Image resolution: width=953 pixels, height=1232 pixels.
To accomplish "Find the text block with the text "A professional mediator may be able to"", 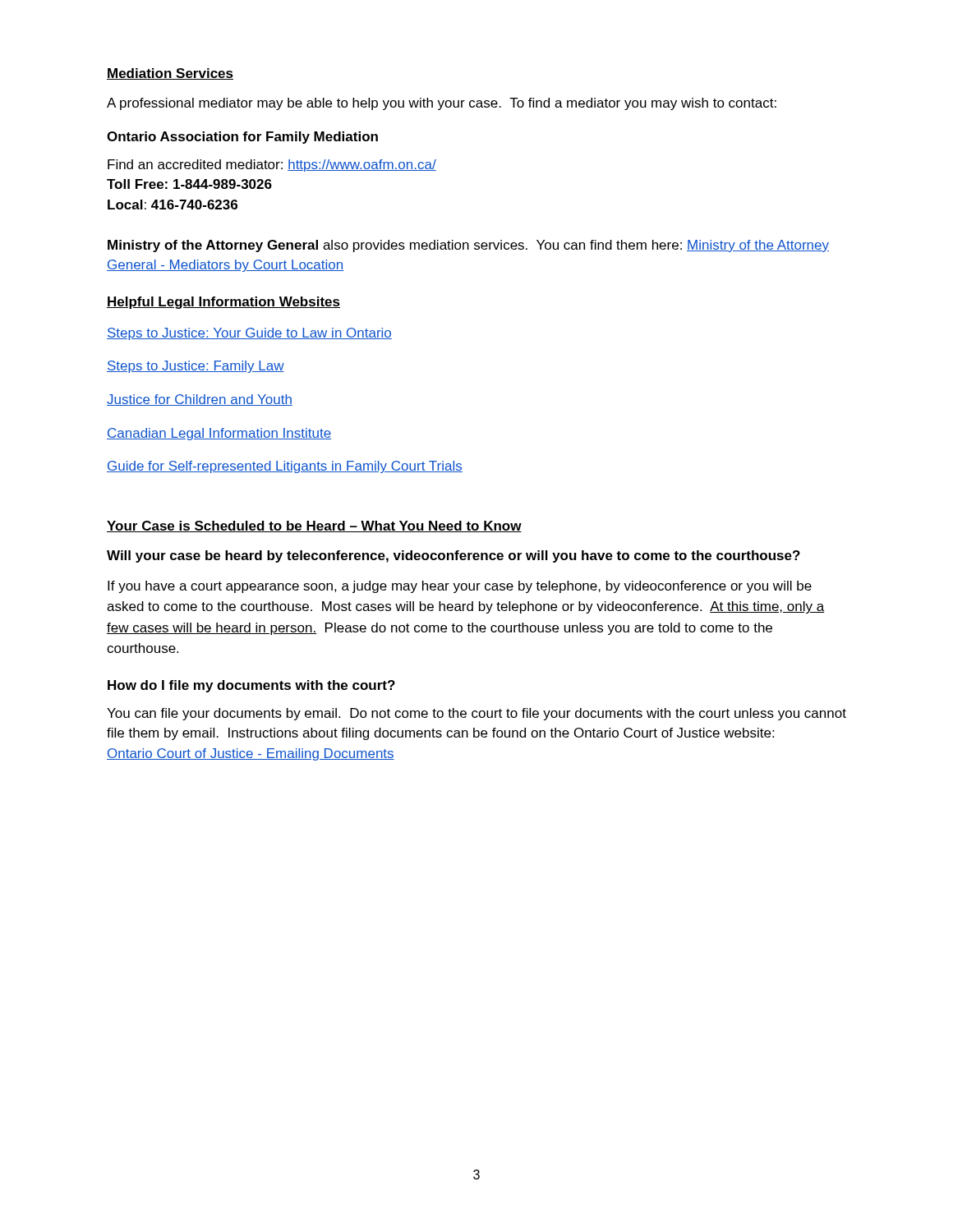I will (x=442, y=103).
